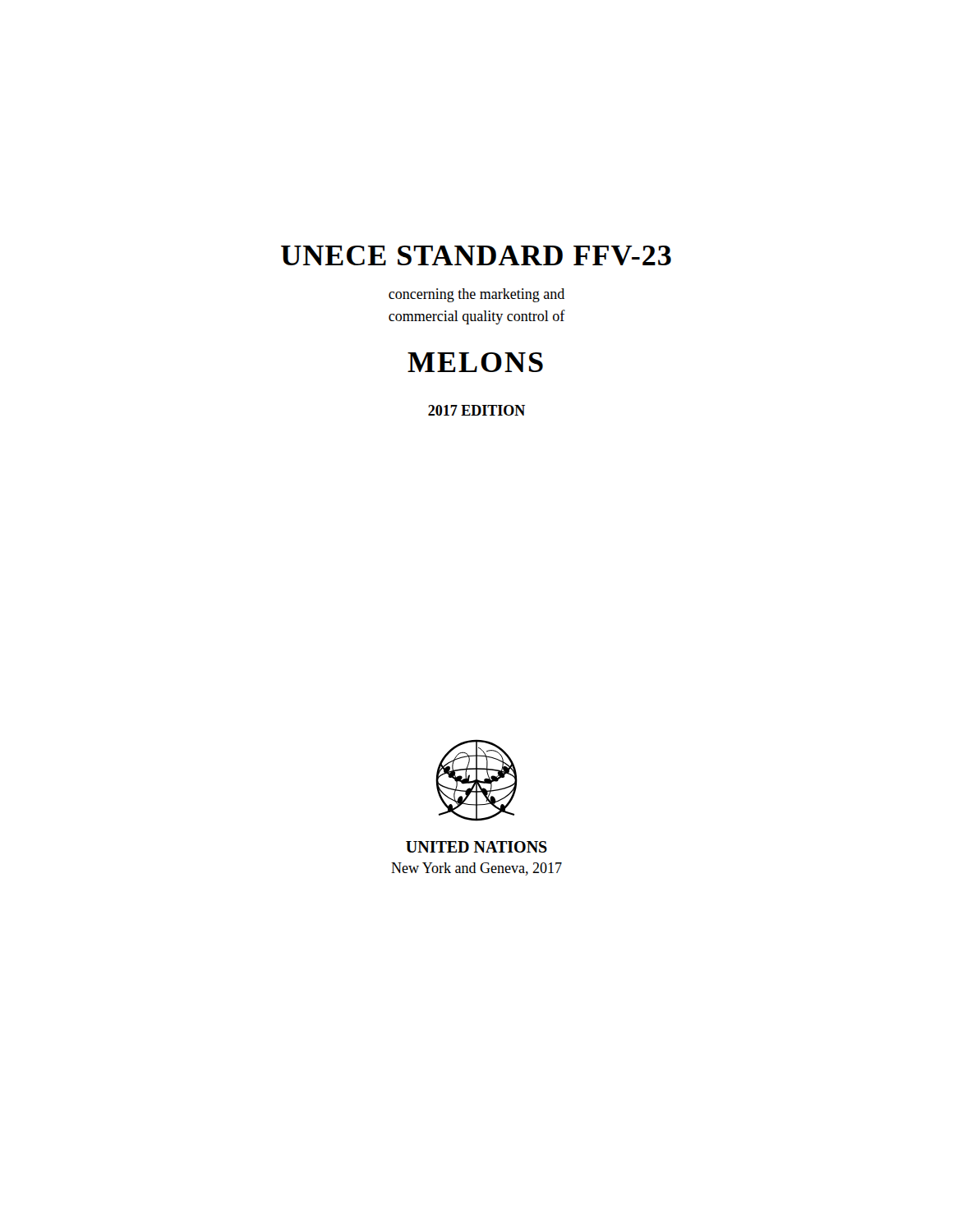Locate the block starting "2017 EDITION"

476,411
